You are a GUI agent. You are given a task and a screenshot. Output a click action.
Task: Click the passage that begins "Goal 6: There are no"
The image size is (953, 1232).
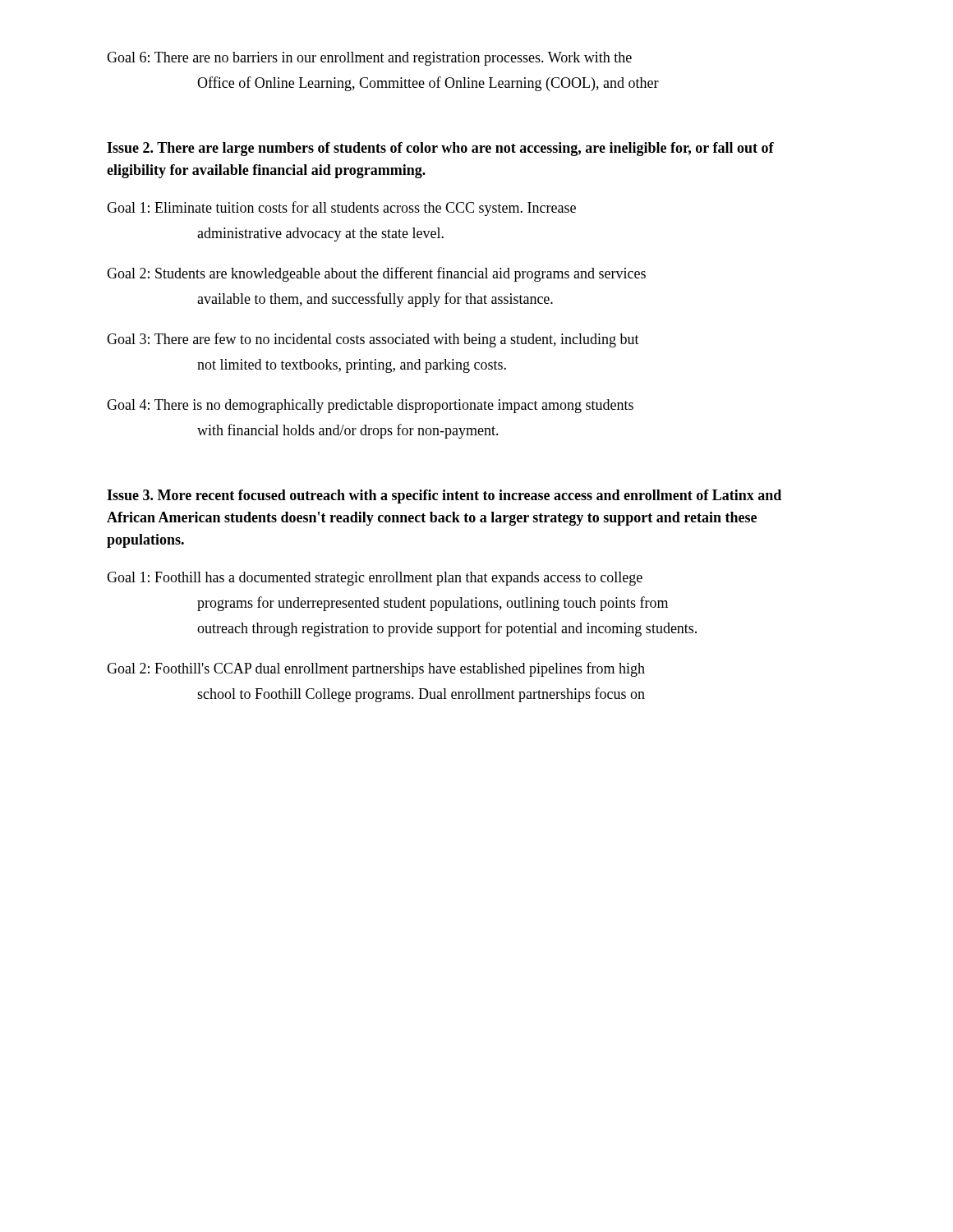pyautogui.click(x=464, y=71)
